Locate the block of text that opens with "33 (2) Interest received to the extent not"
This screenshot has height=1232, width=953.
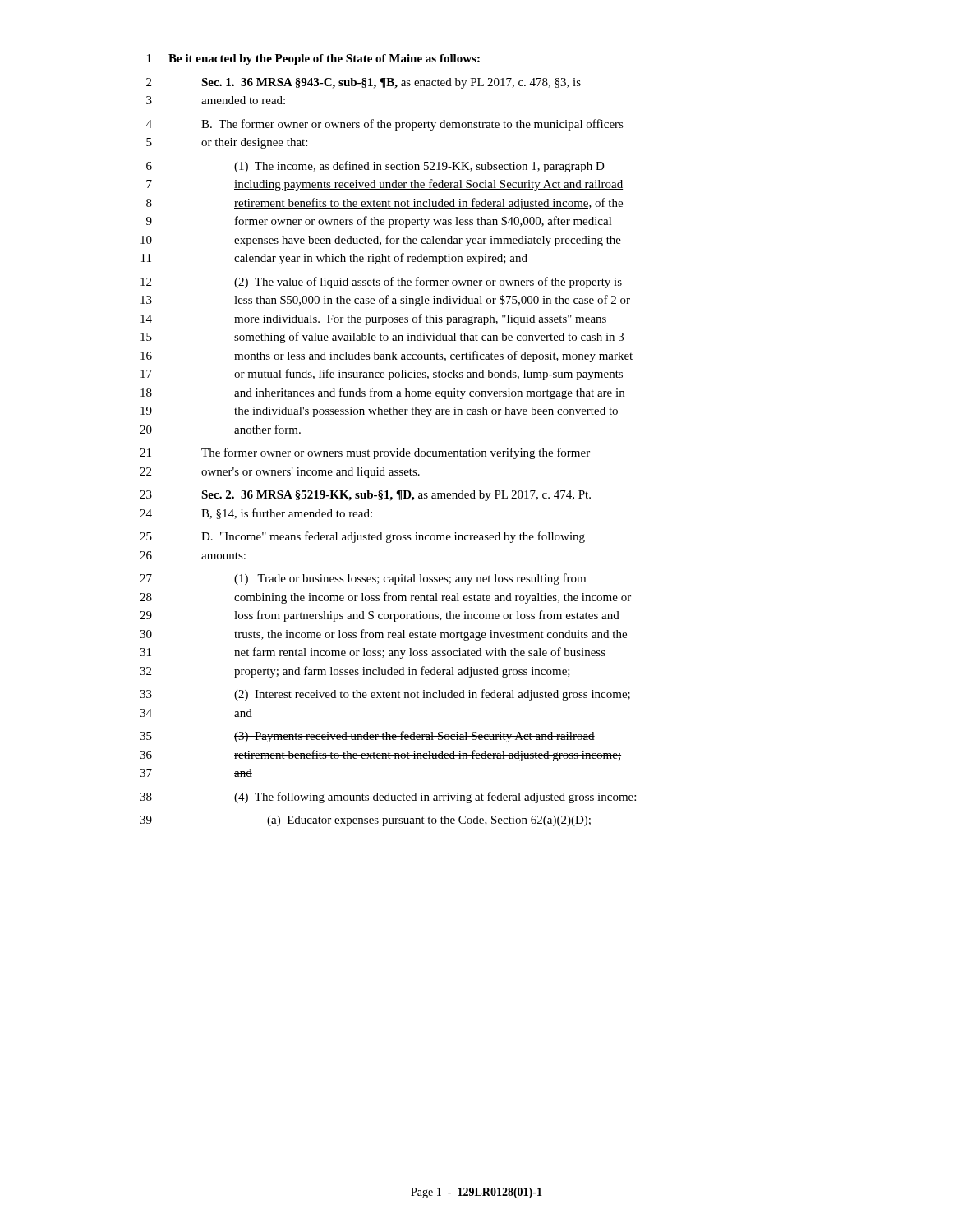click(x=489, y=703)
